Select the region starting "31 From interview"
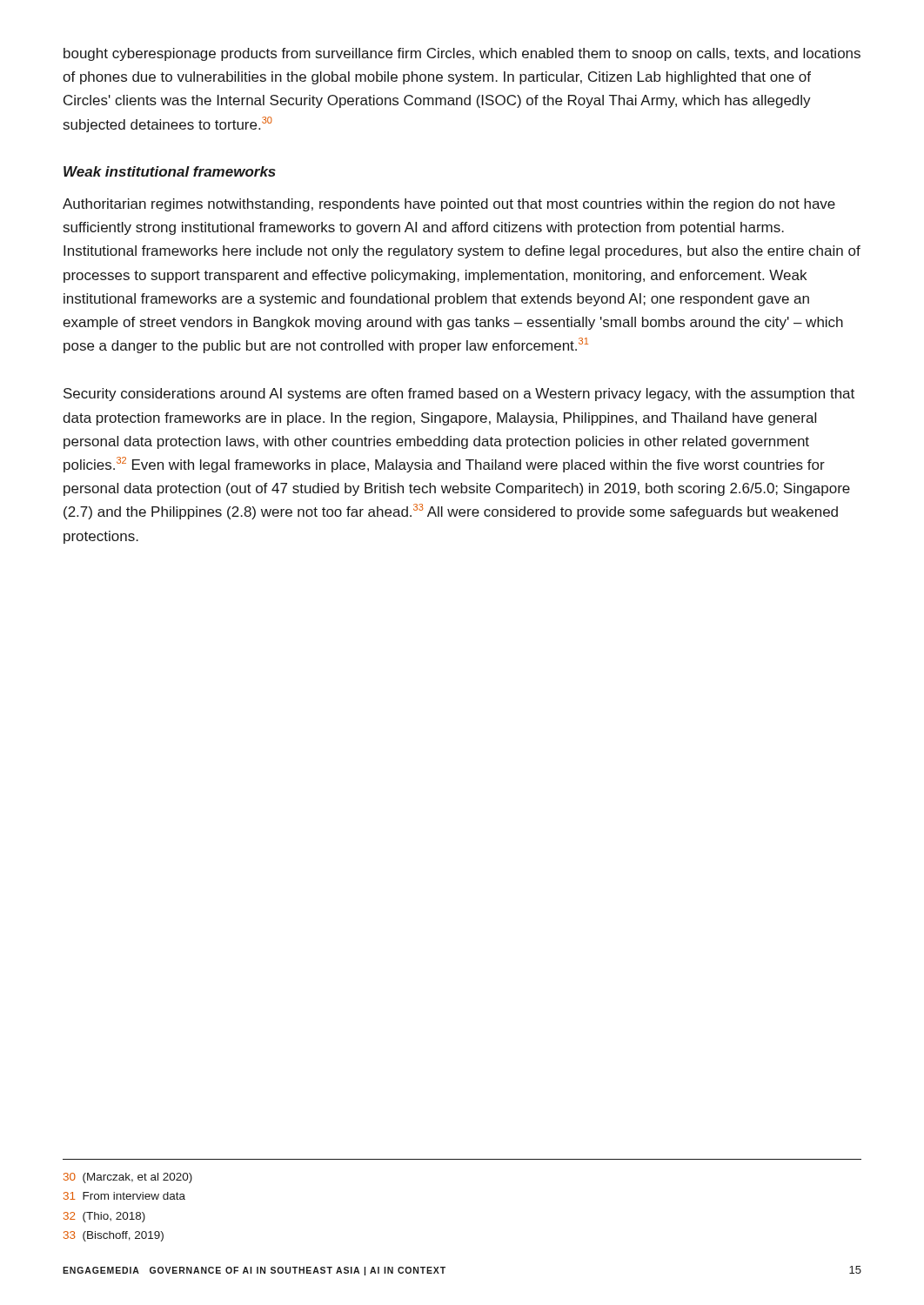The image size is (924, 1305). (124, 1196)
